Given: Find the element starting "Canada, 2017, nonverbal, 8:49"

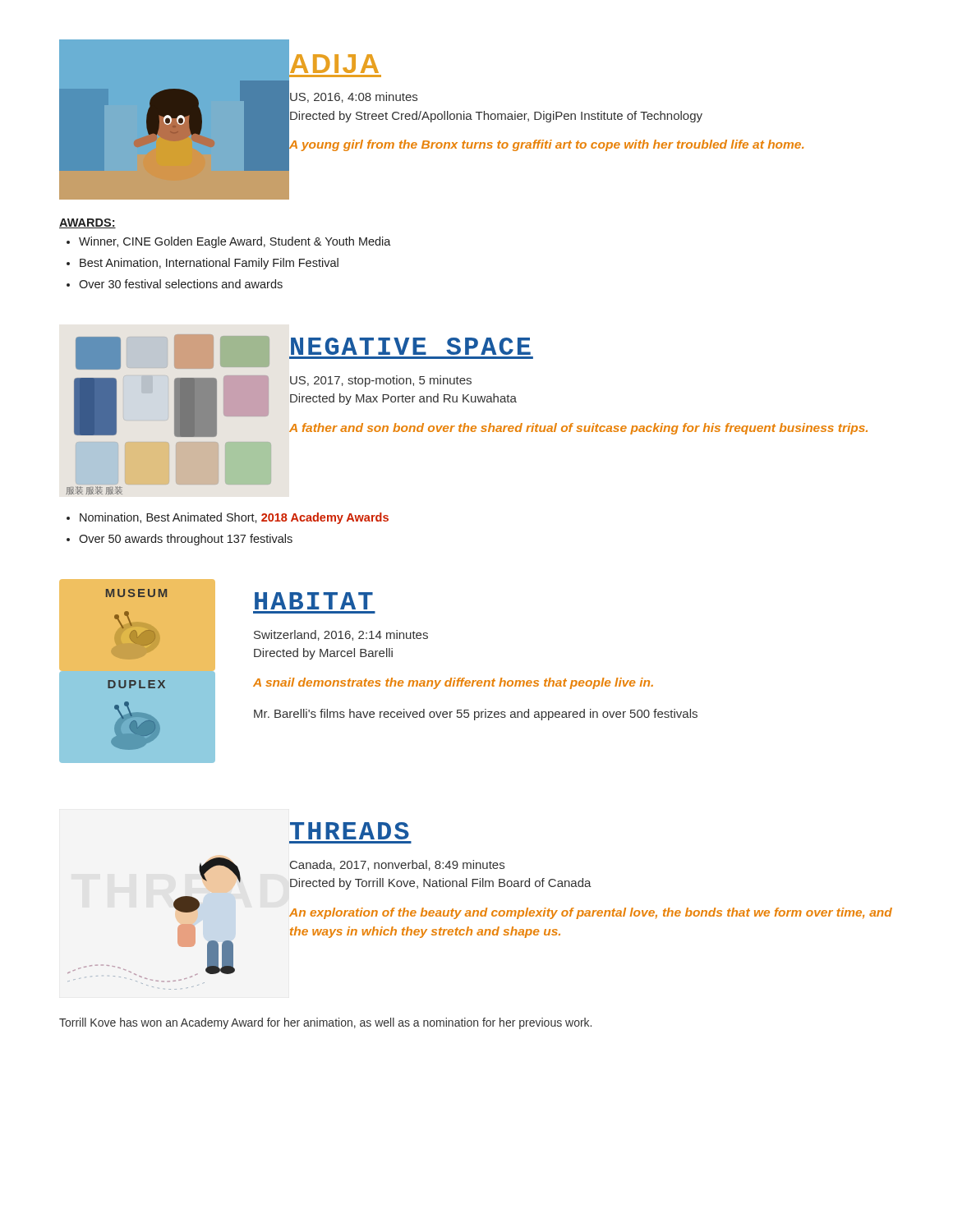Looking at the screenshot, I should tap(440, 873).
